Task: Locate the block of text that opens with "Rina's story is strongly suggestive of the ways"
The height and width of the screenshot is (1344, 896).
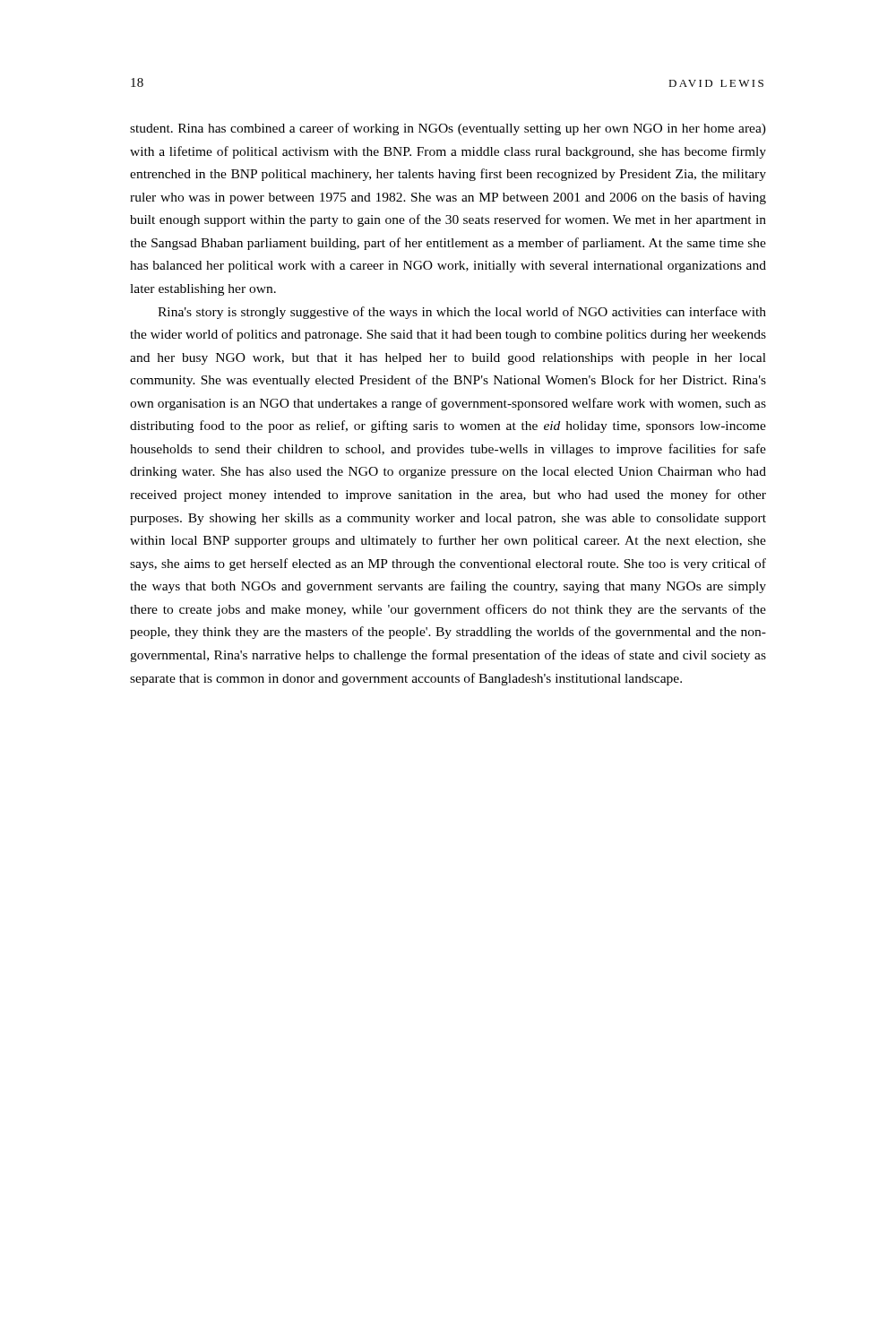Action: [x=448, y=494]
